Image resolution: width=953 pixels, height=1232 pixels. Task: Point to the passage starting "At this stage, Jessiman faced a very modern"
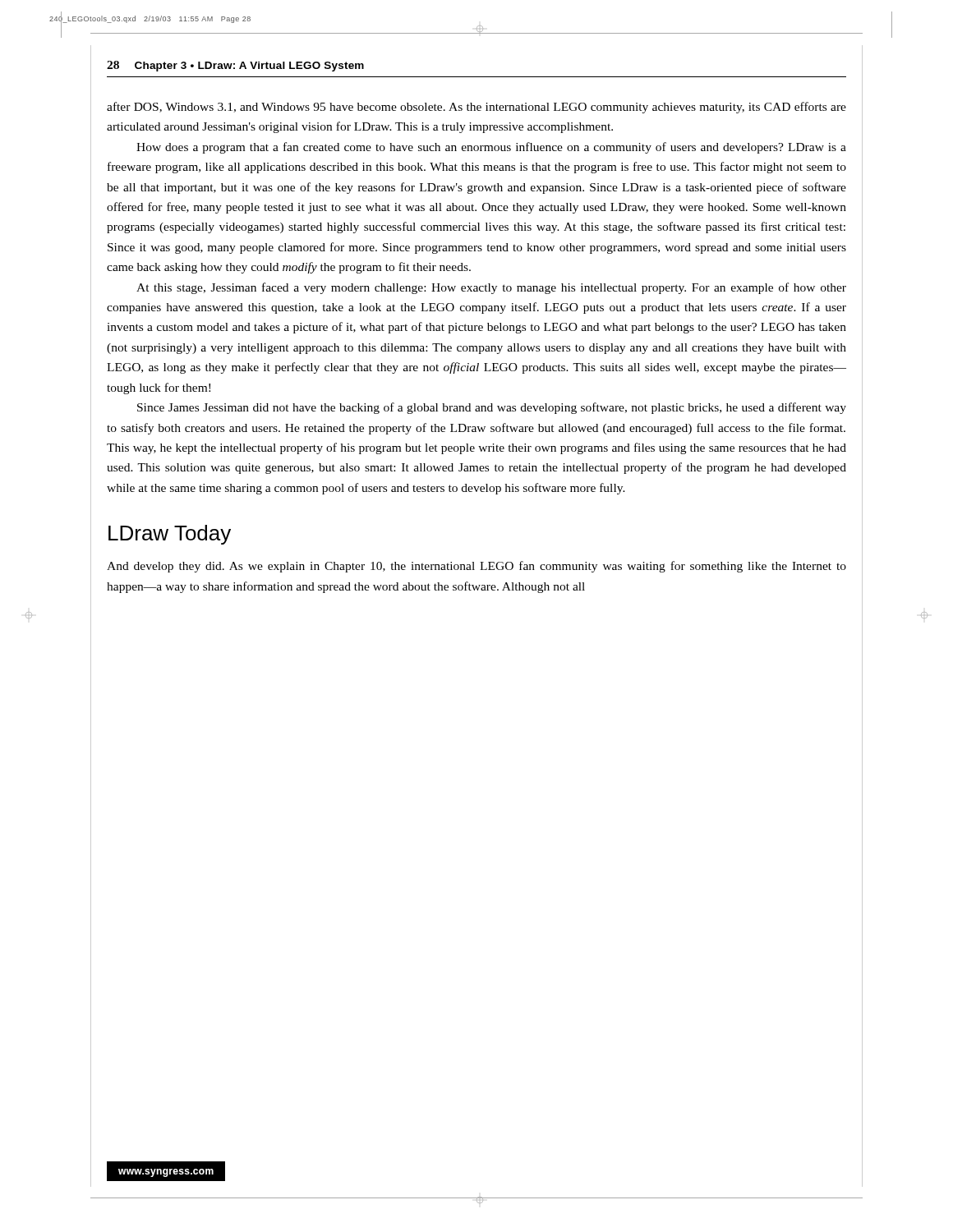coord(476,337)
